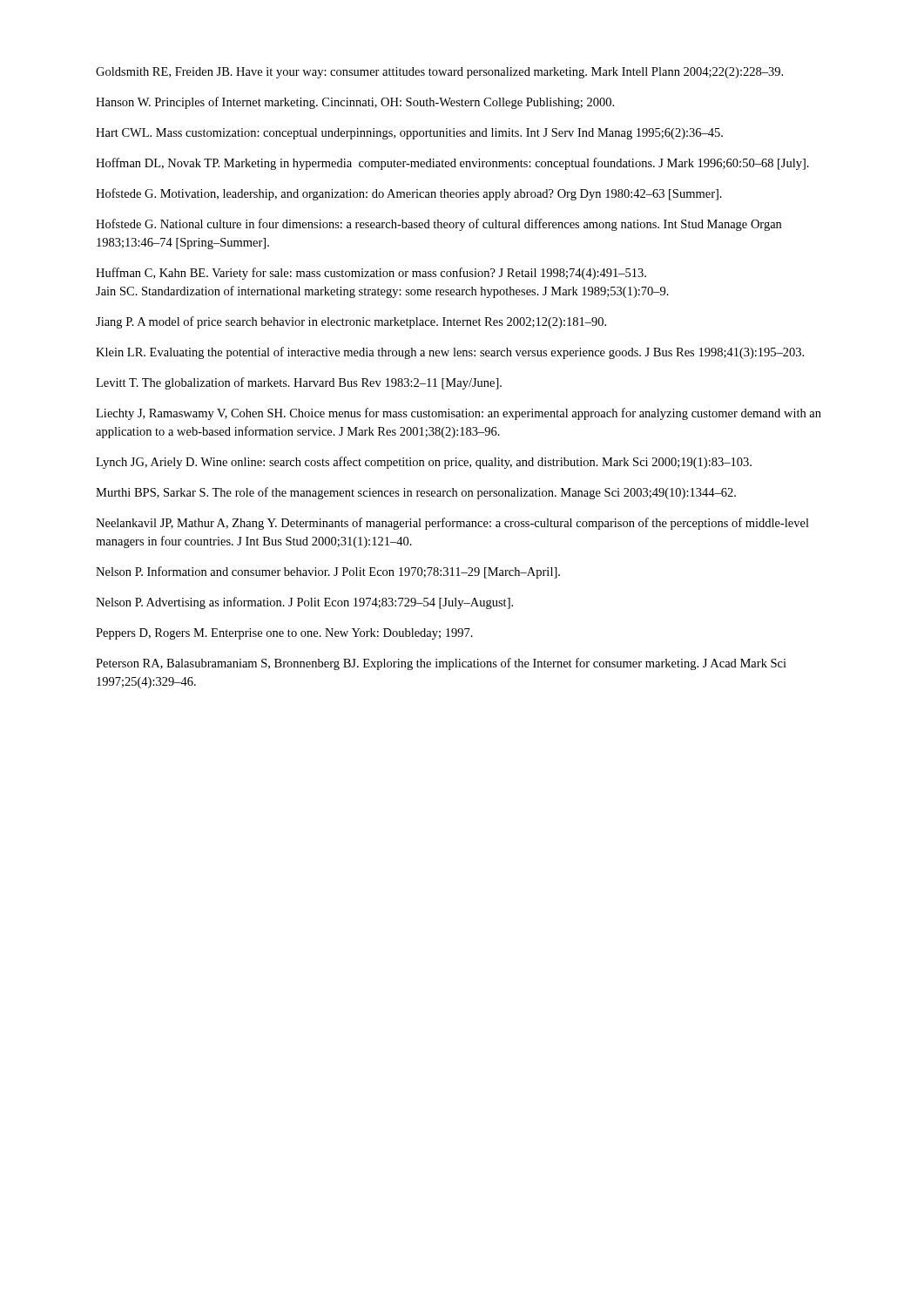Click the passage that begins "Goldsmith RE, Freiden JB. Have it your"
The height and width of the screenshot is (1307, 924).
[x=440, y=71]
